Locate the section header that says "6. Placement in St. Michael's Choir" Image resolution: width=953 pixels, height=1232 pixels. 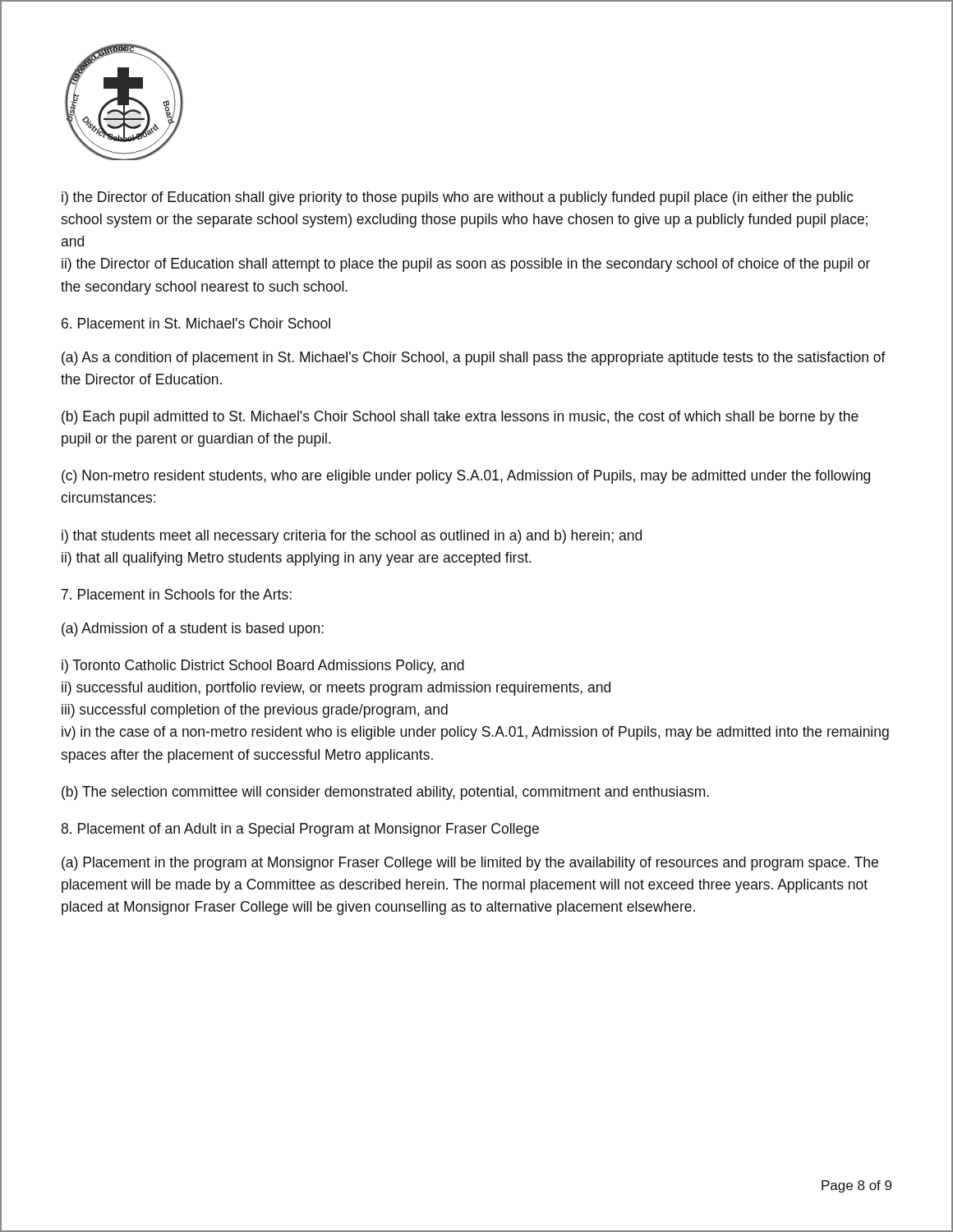coord(196,323)
